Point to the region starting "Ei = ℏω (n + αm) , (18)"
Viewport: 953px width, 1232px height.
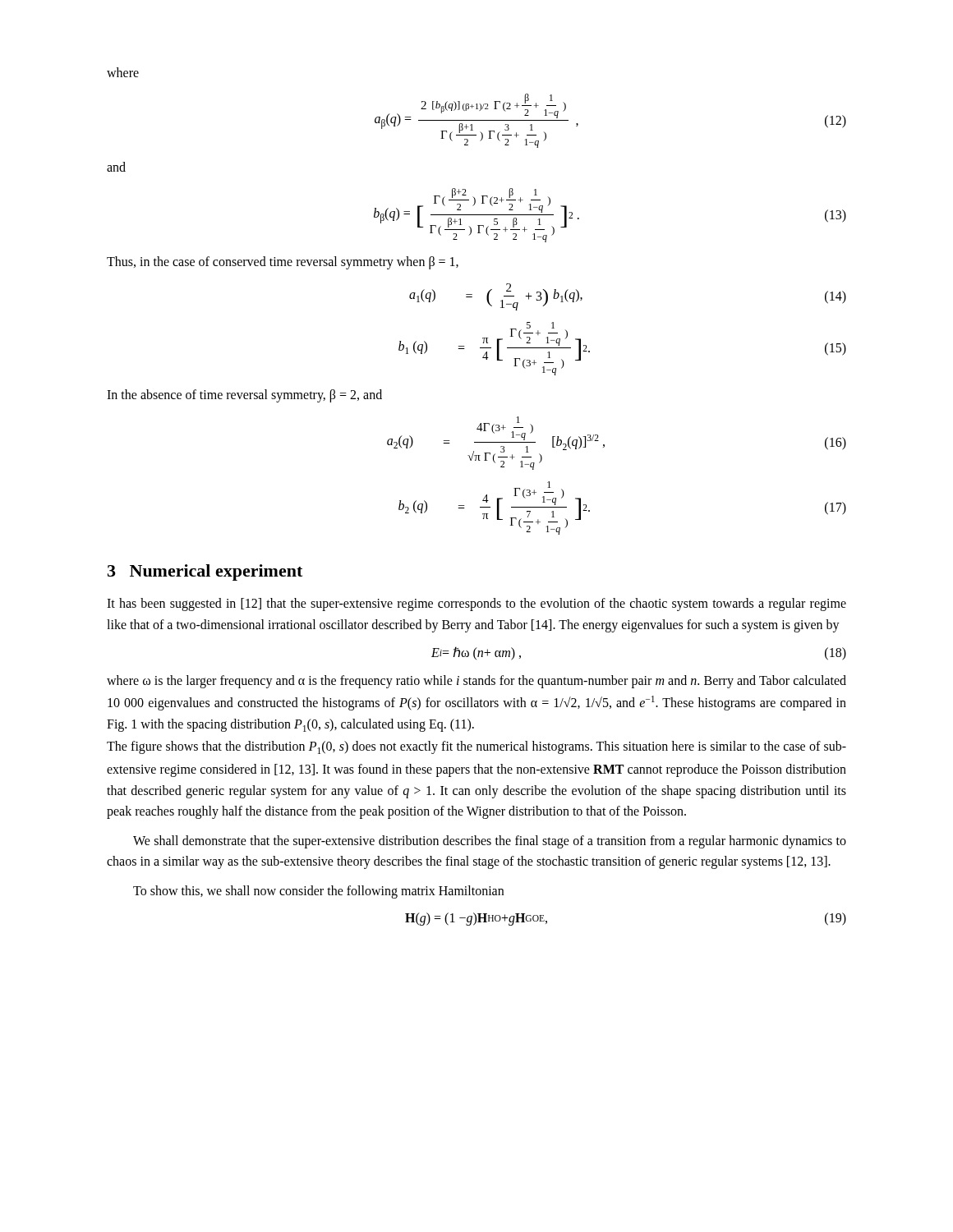[x=479, y=653]
